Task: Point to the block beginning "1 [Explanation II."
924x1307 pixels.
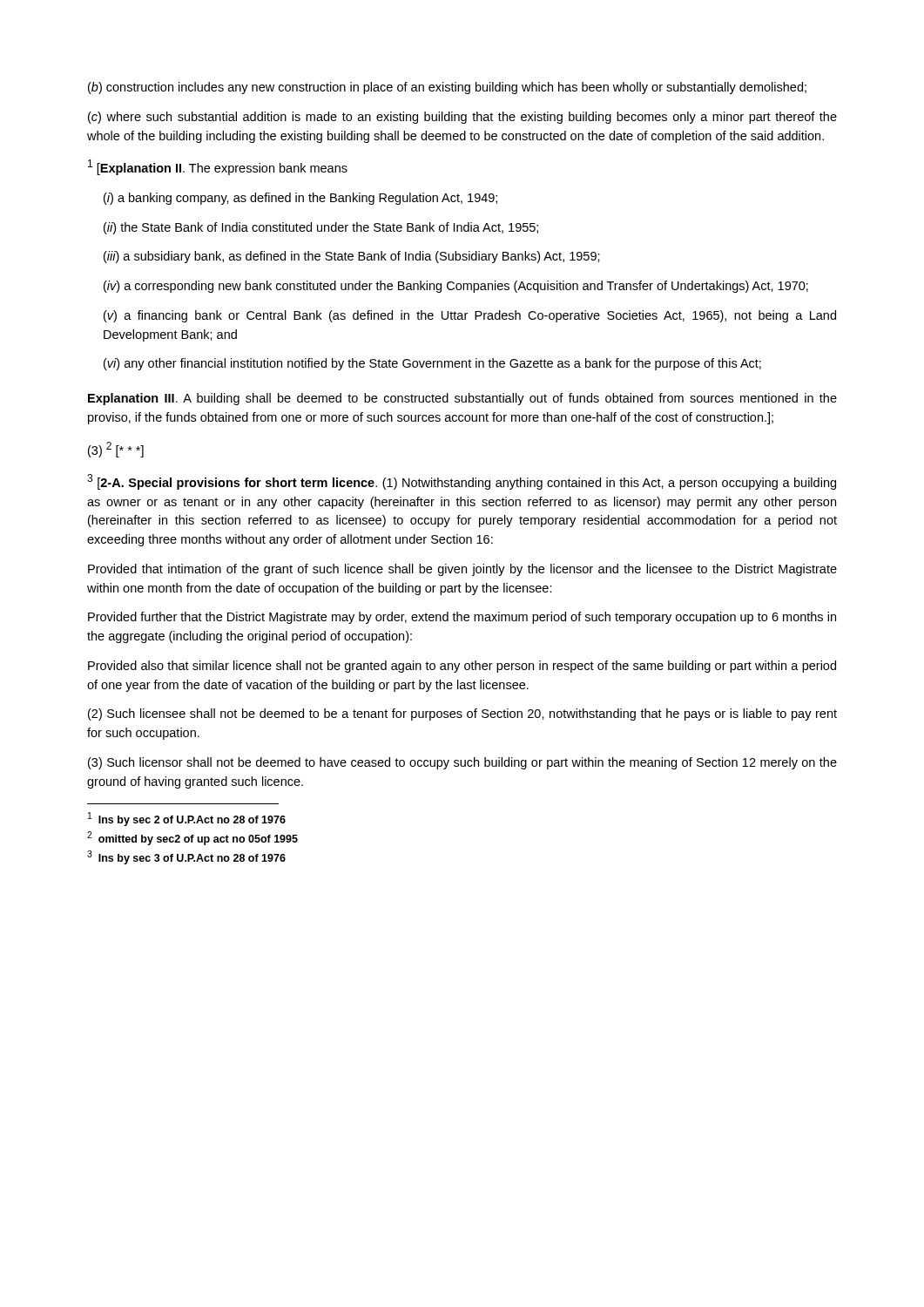Action: (x=218, y=167)
